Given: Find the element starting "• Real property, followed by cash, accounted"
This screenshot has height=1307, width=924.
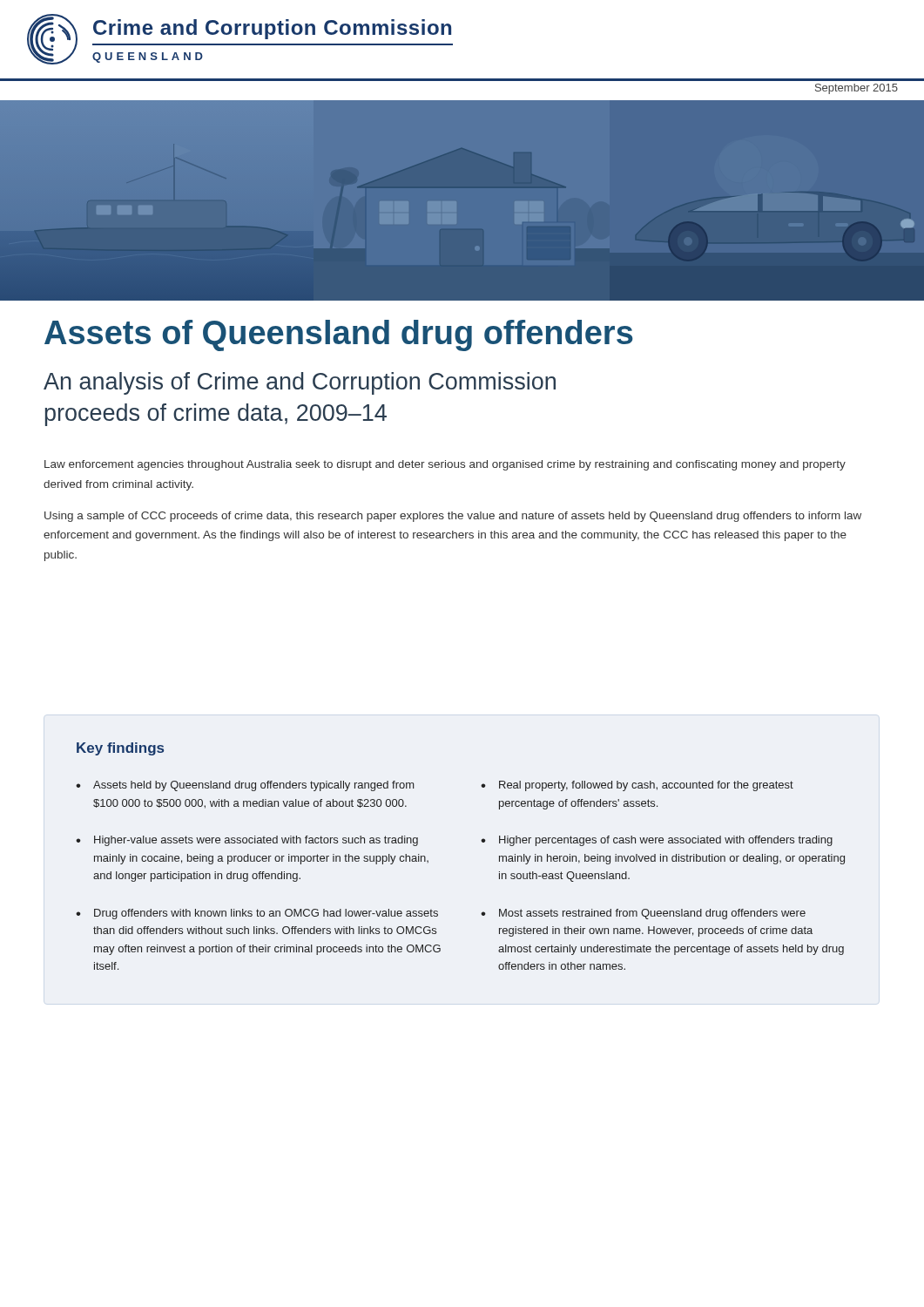Looking at the screenshot, I should (x=637, y=793).
